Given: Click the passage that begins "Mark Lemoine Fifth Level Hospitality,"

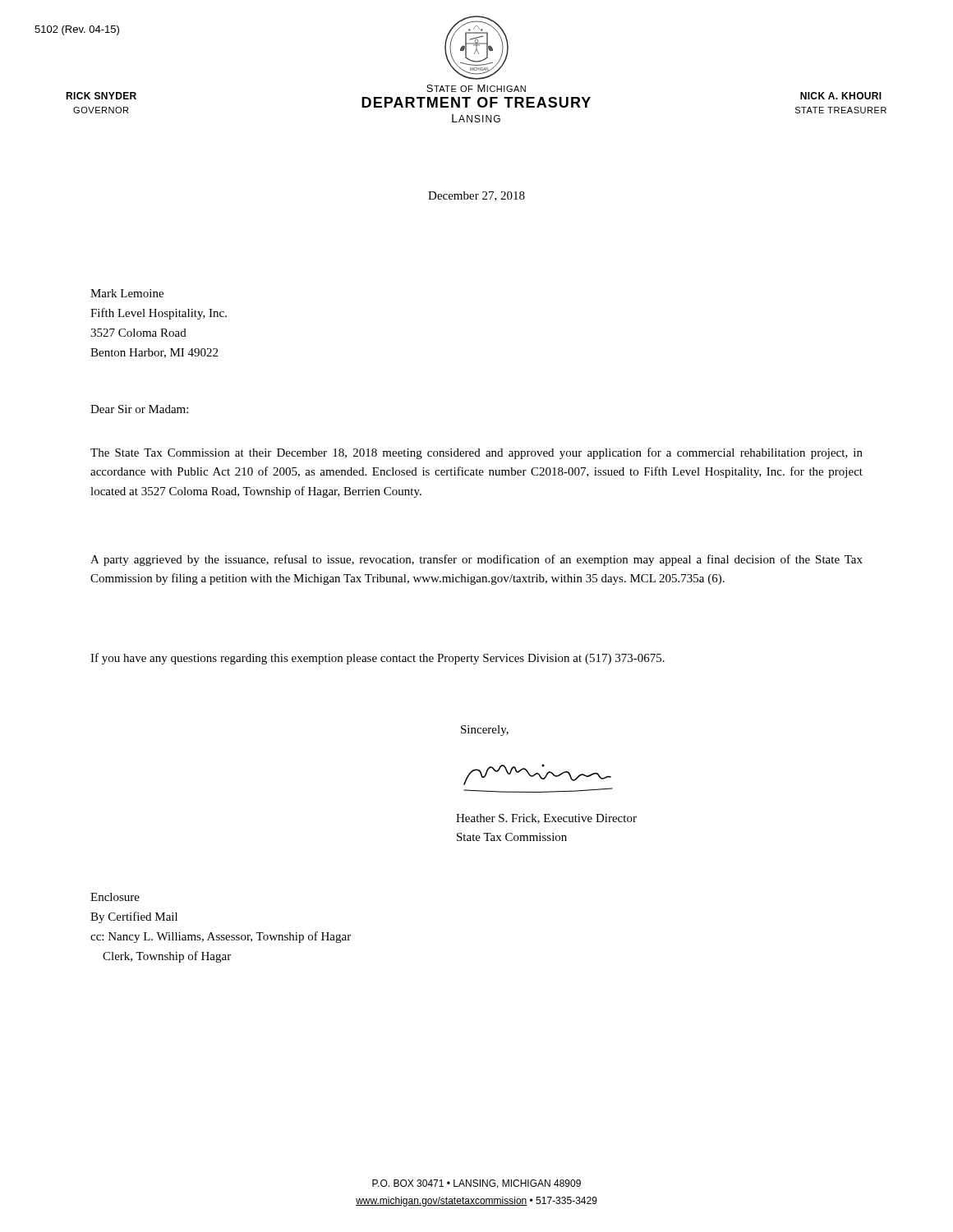Looking at the screenshot, I should click(159, 323).
